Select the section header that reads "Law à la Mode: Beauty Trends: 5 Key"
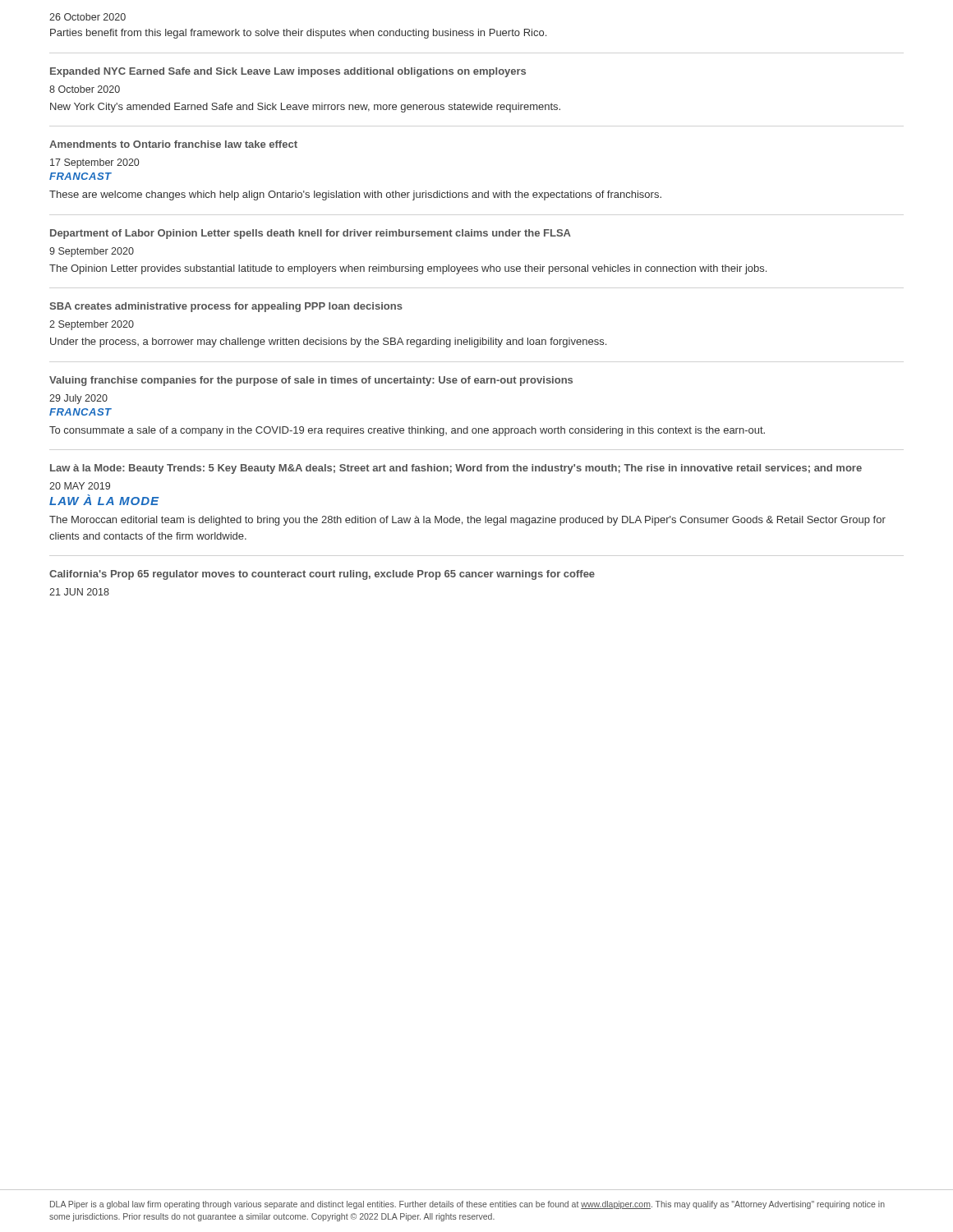953x1232 pixels. tap(456, 468)
